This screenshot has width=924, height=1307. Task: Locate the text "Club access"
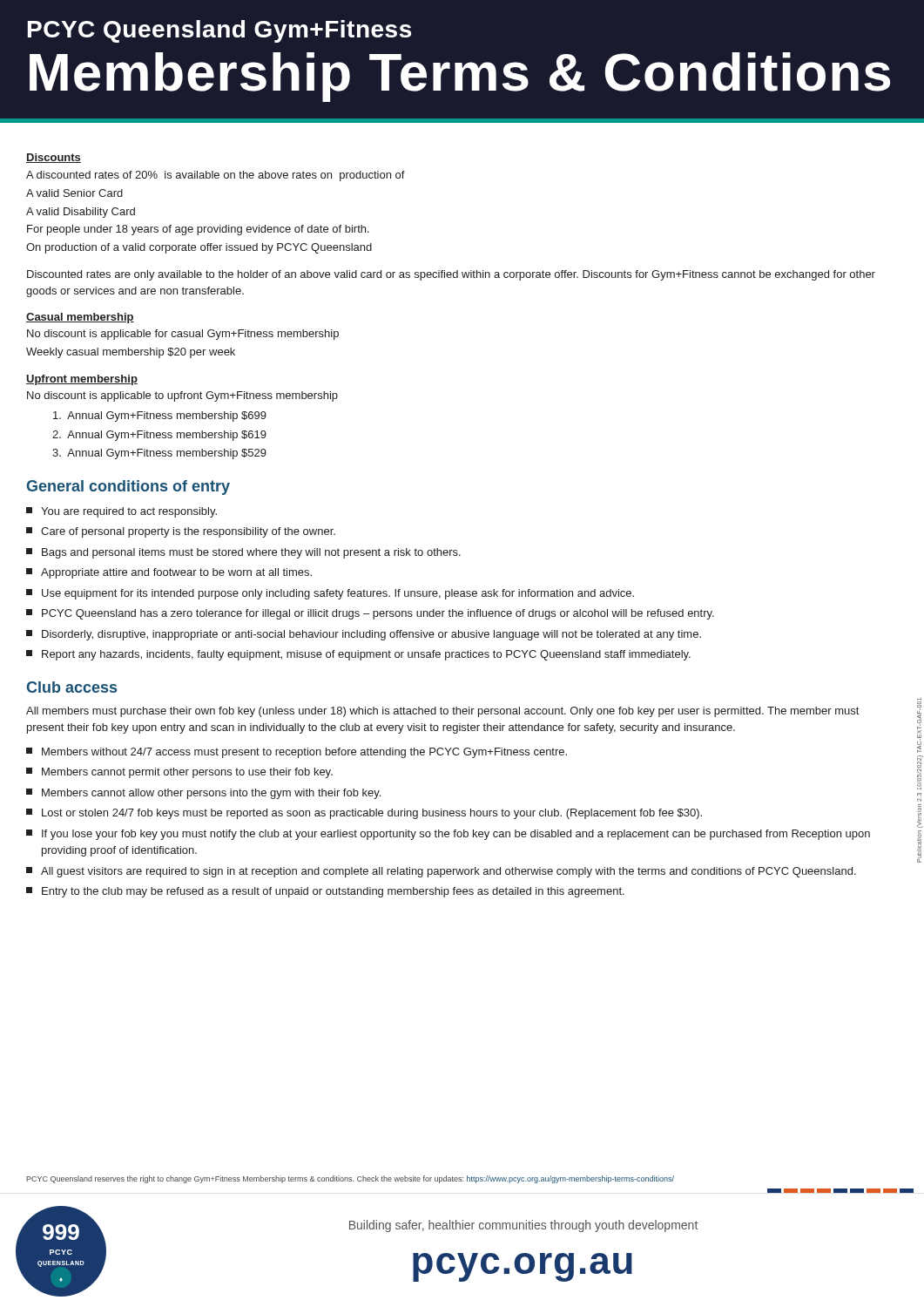click(72, 687)
